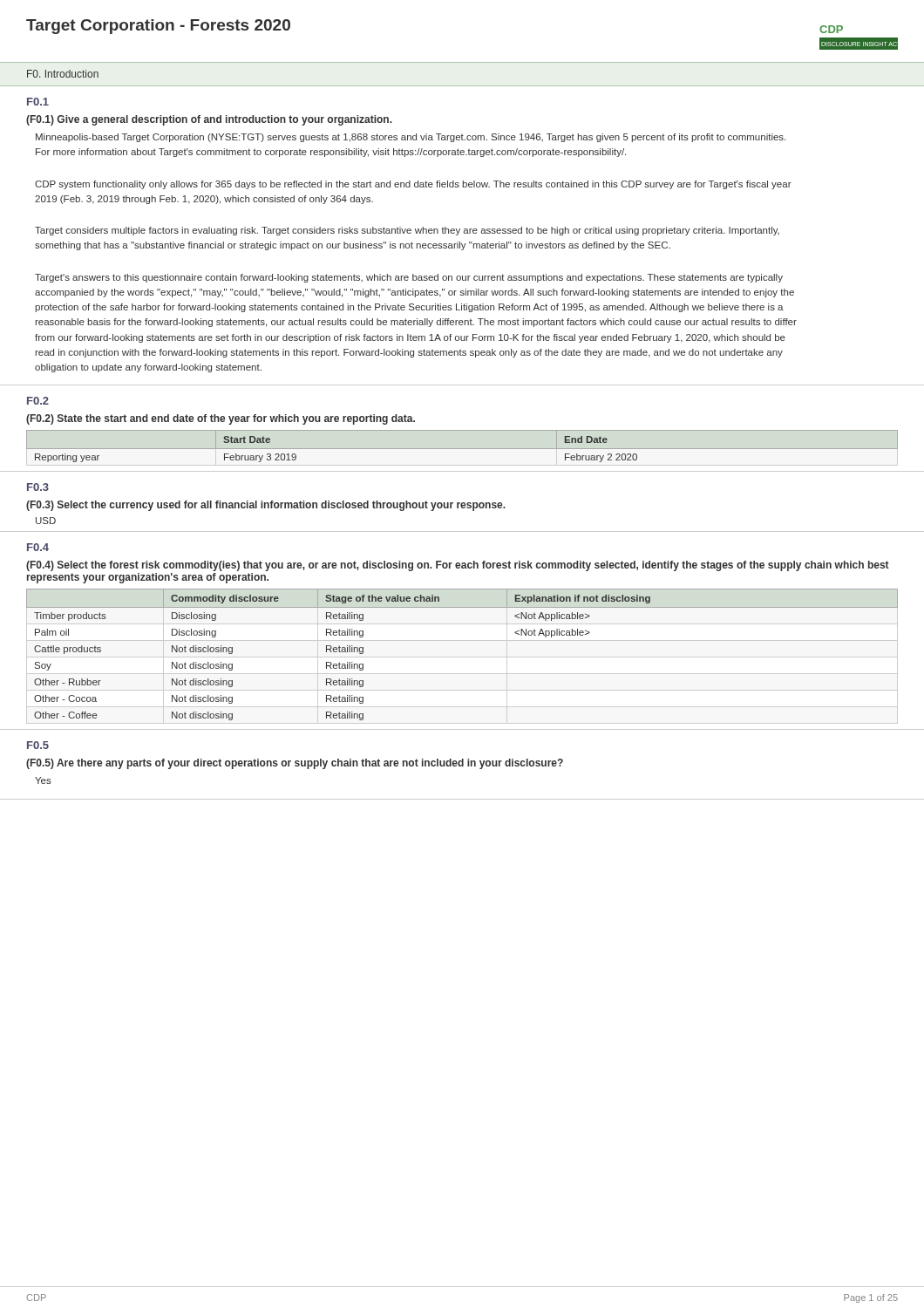924x1308 pixels.
Task: Click on the text block containing "Target considers multiple factors in evaluating"
Action: [407, 238]
